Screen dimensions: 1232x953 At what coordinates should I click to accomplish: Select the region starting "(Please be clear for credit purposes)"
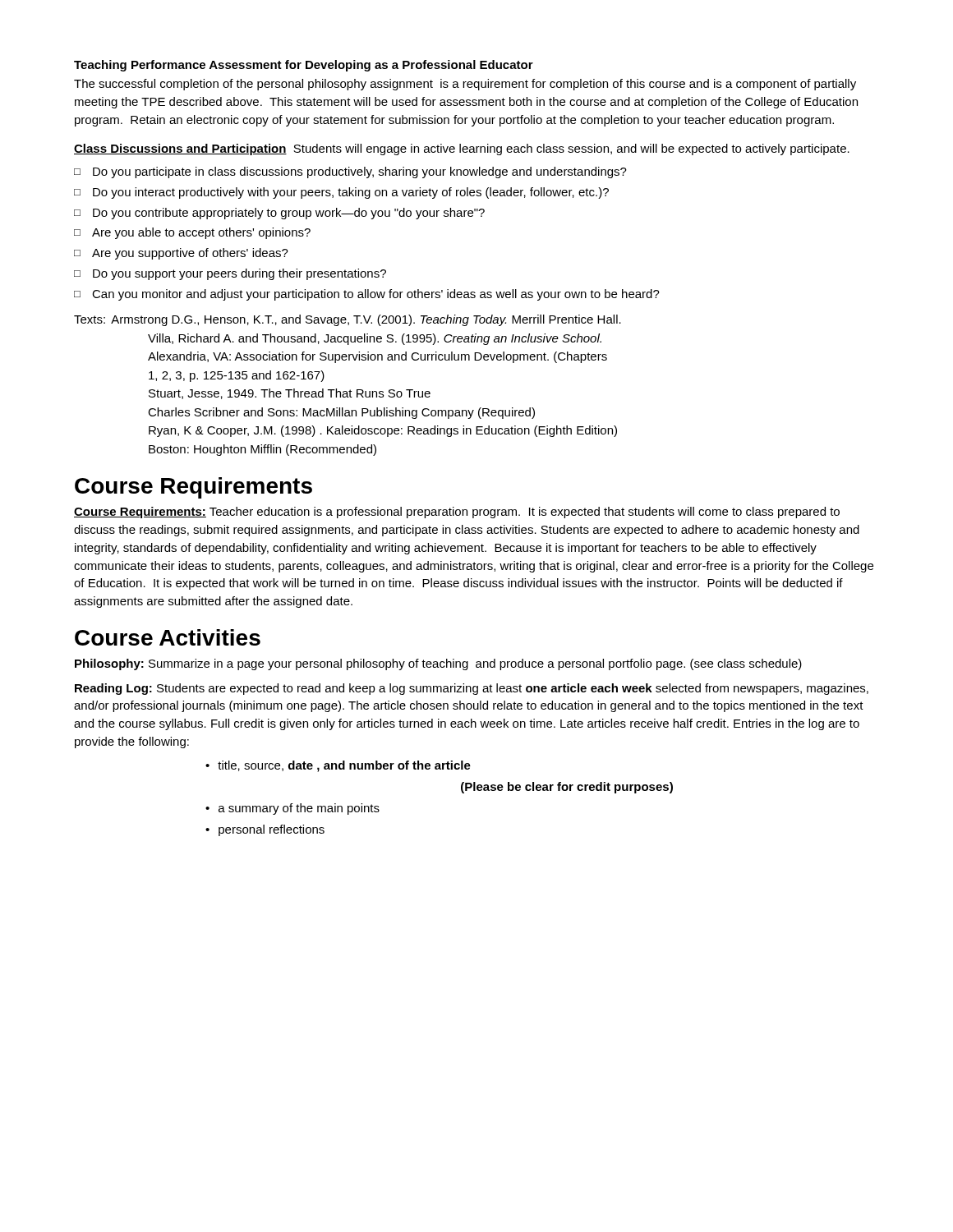[567, 786]
